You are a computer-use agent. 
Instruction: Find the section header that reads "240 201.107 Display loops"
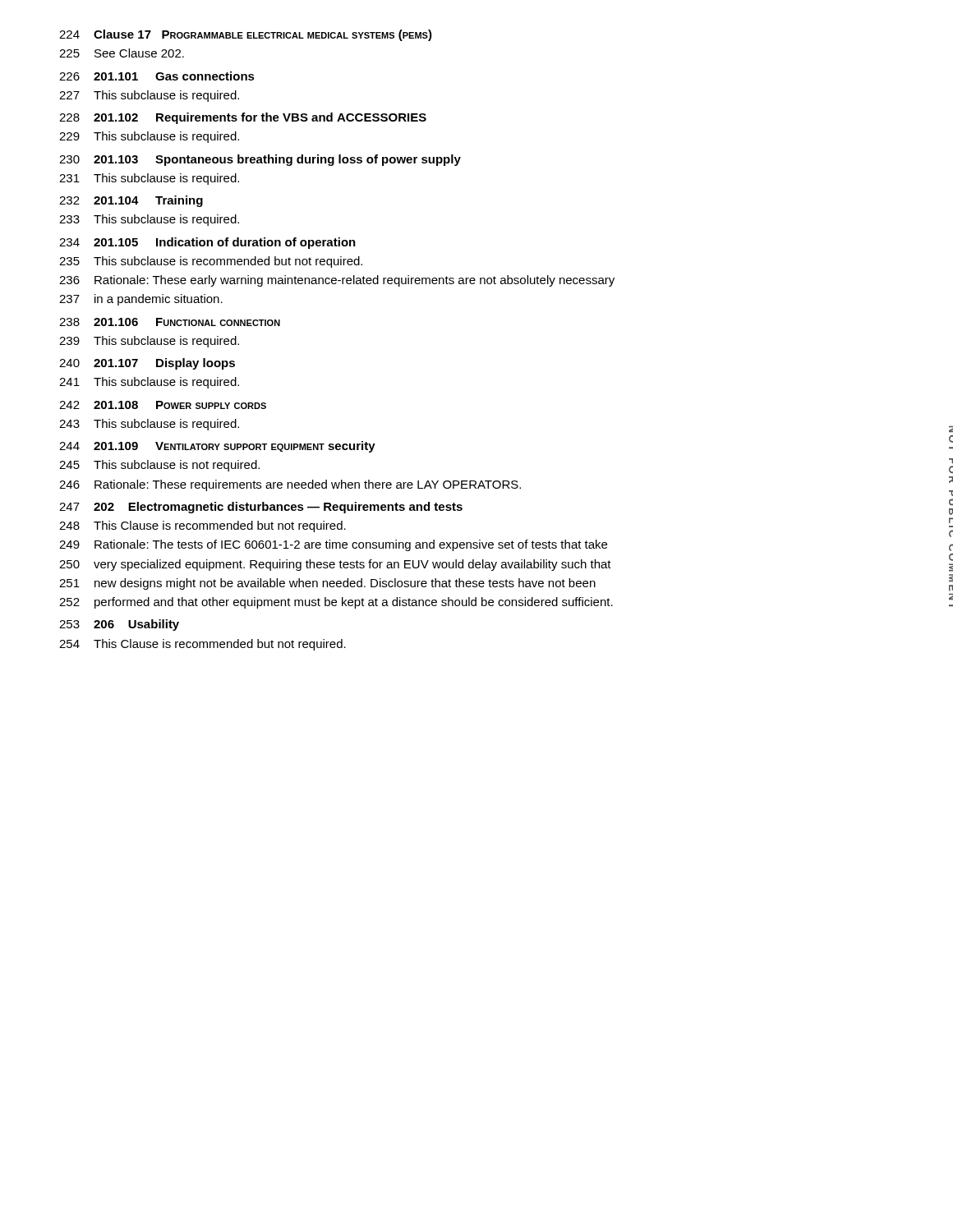tap(110, 363)
